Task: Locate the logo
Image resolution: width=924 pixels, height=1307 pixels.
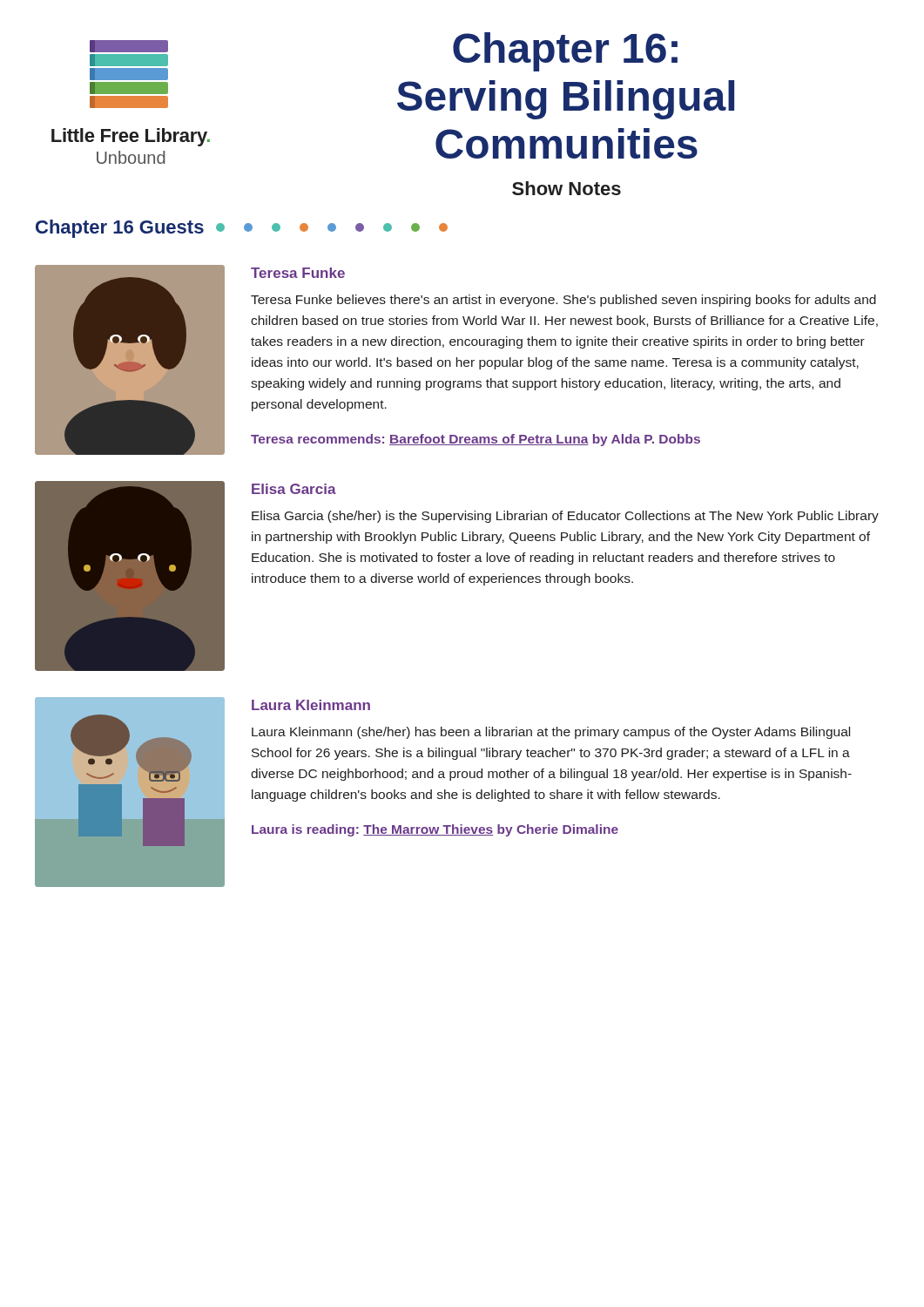Action: click(131, 96)
